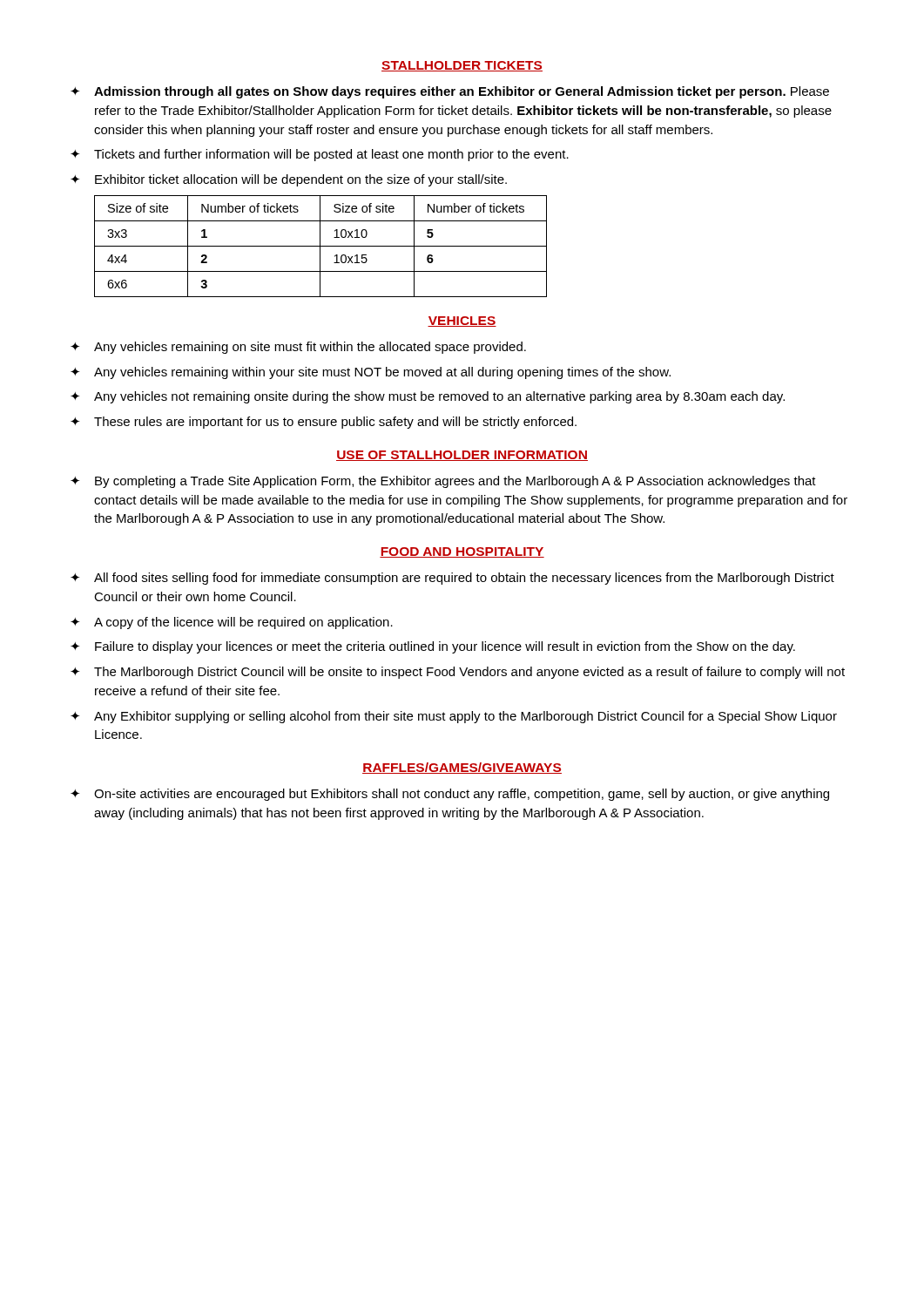The height and width of the screenshot is (1307, 924).
Task: Locate the text "USE OF STALLHOLDER INFORMATION"
Action: 462,454
